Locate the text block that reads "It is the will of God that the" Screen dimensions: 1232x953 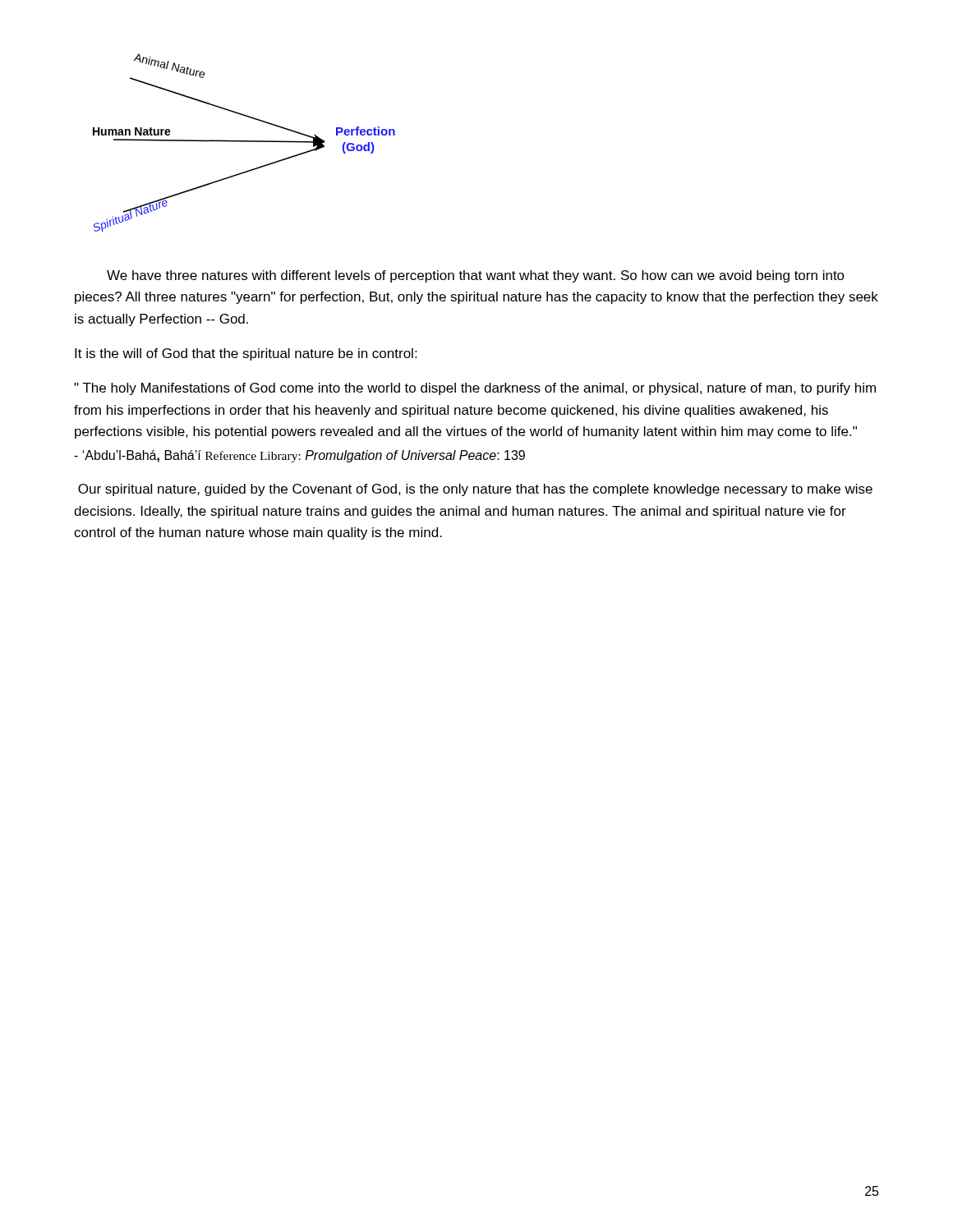pyautogui.click(x=246, y=354)
